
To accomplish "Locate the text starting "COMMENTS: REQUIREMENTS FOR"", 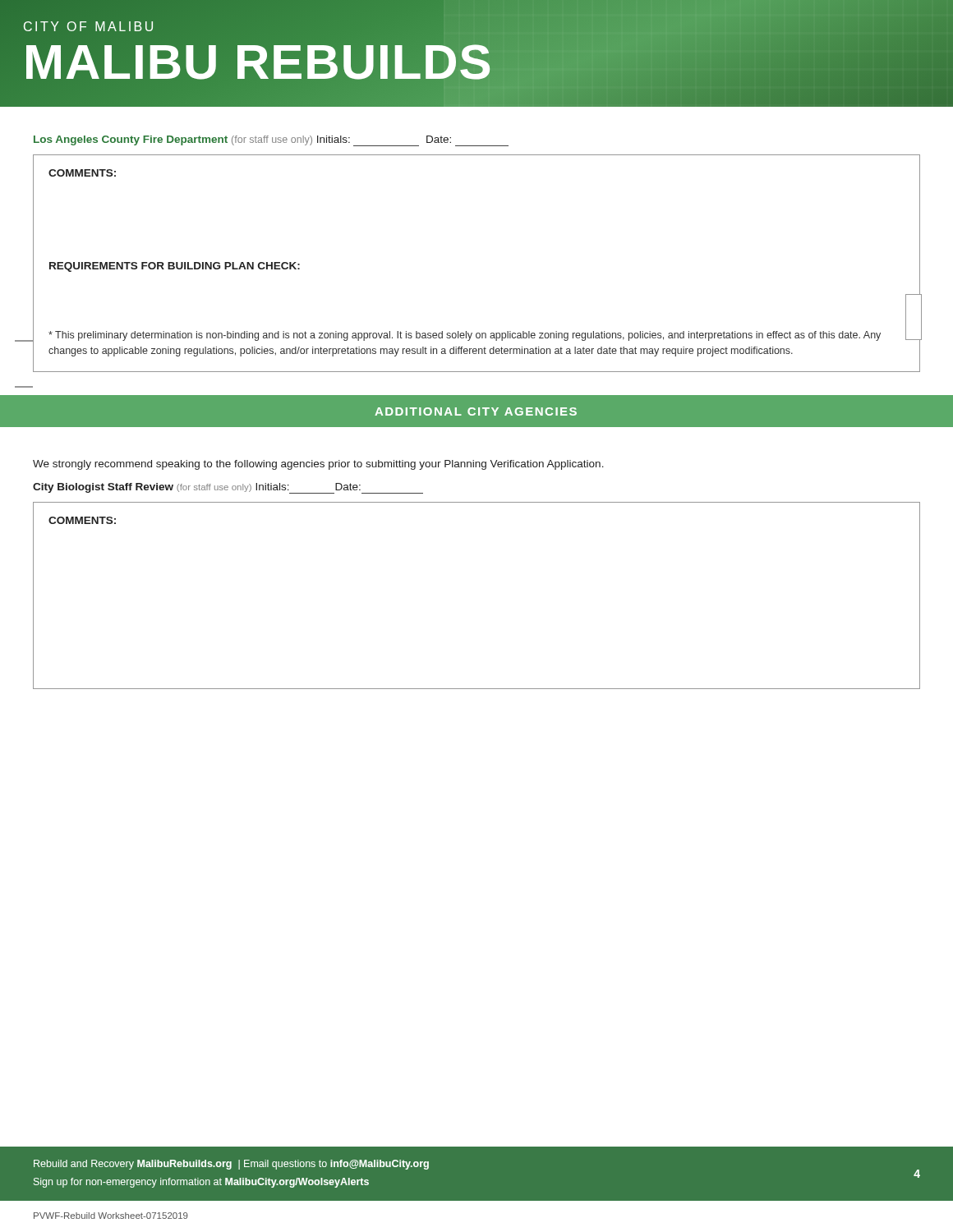I will [x=82, y=173].
